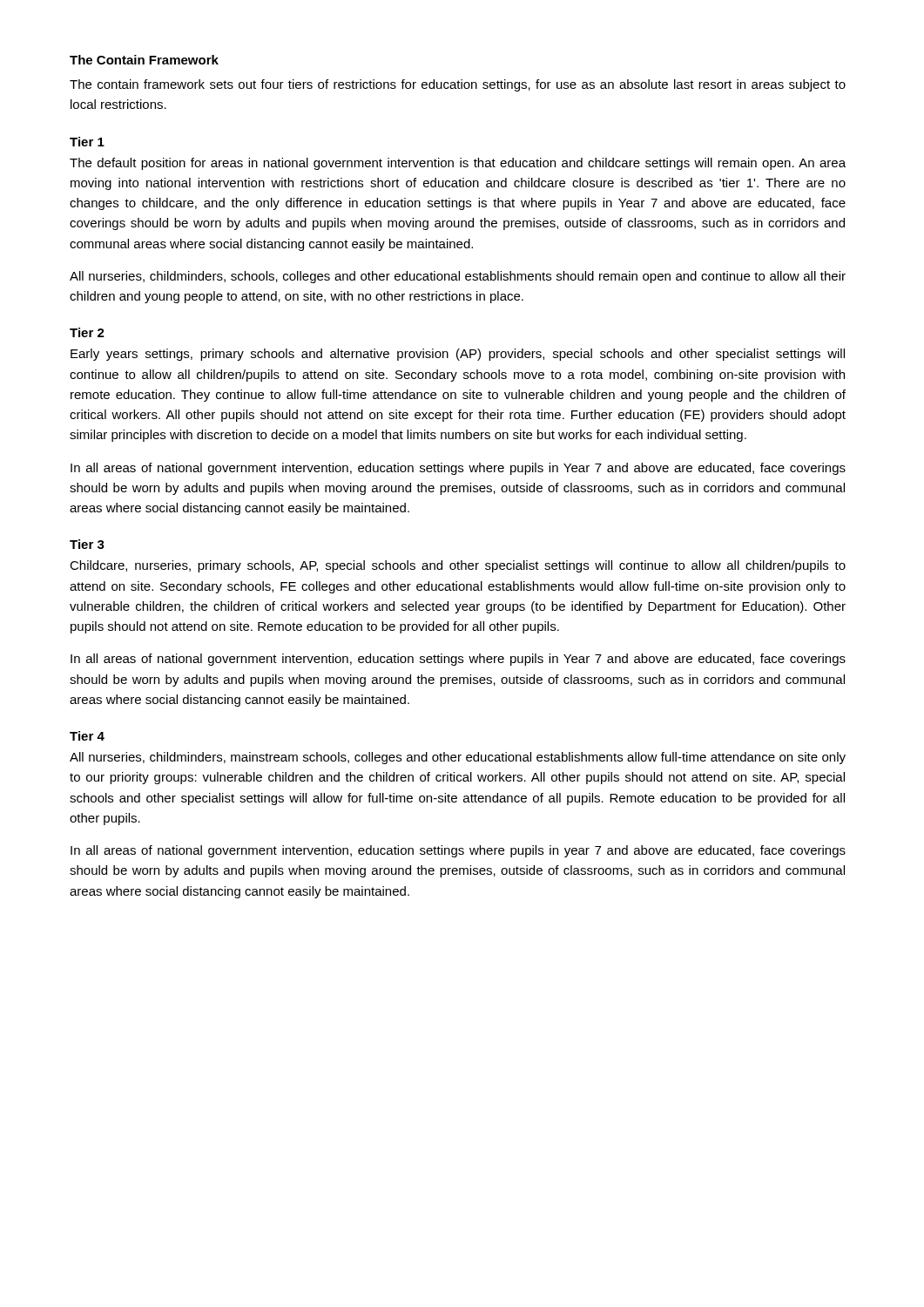This screenshot has width=924, height=1307.
Task: Point to the text block starting "Tier 1"
Action: [x=87, y=141]
